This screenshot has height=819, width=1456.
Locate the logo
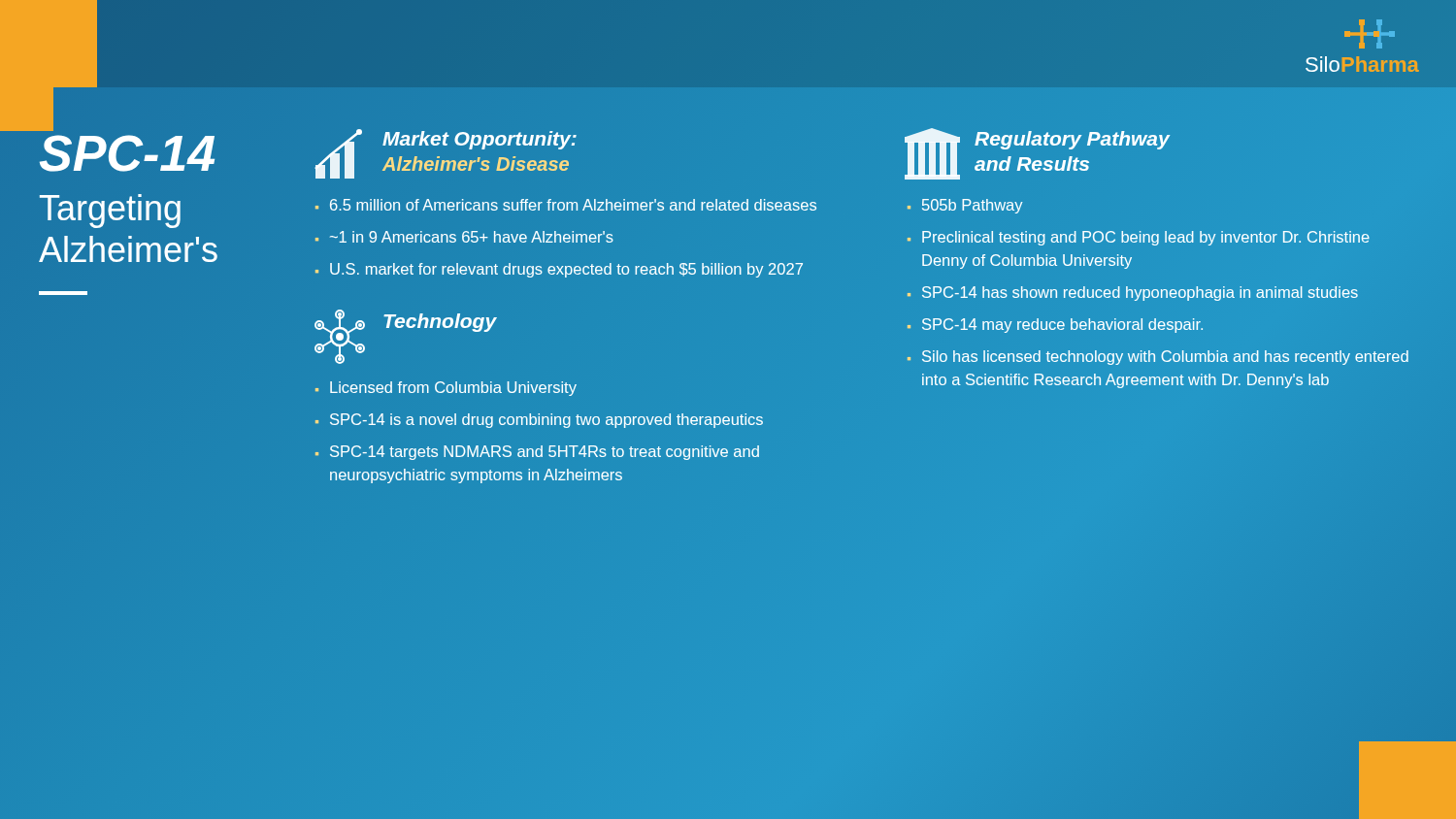click(1364, 47)
